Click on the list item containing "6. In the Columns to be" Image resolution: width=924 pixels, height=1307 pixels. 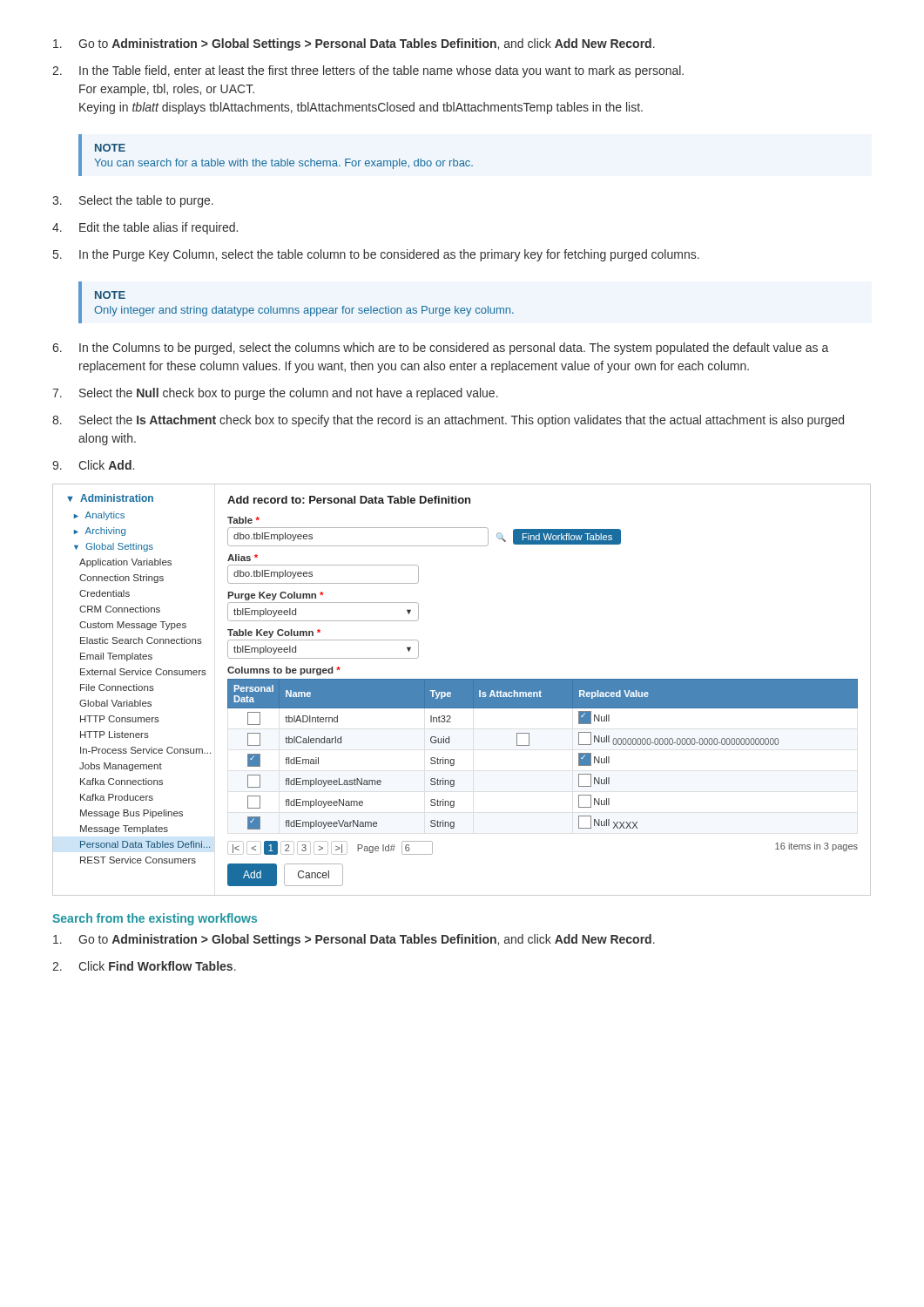click(462, 357)
